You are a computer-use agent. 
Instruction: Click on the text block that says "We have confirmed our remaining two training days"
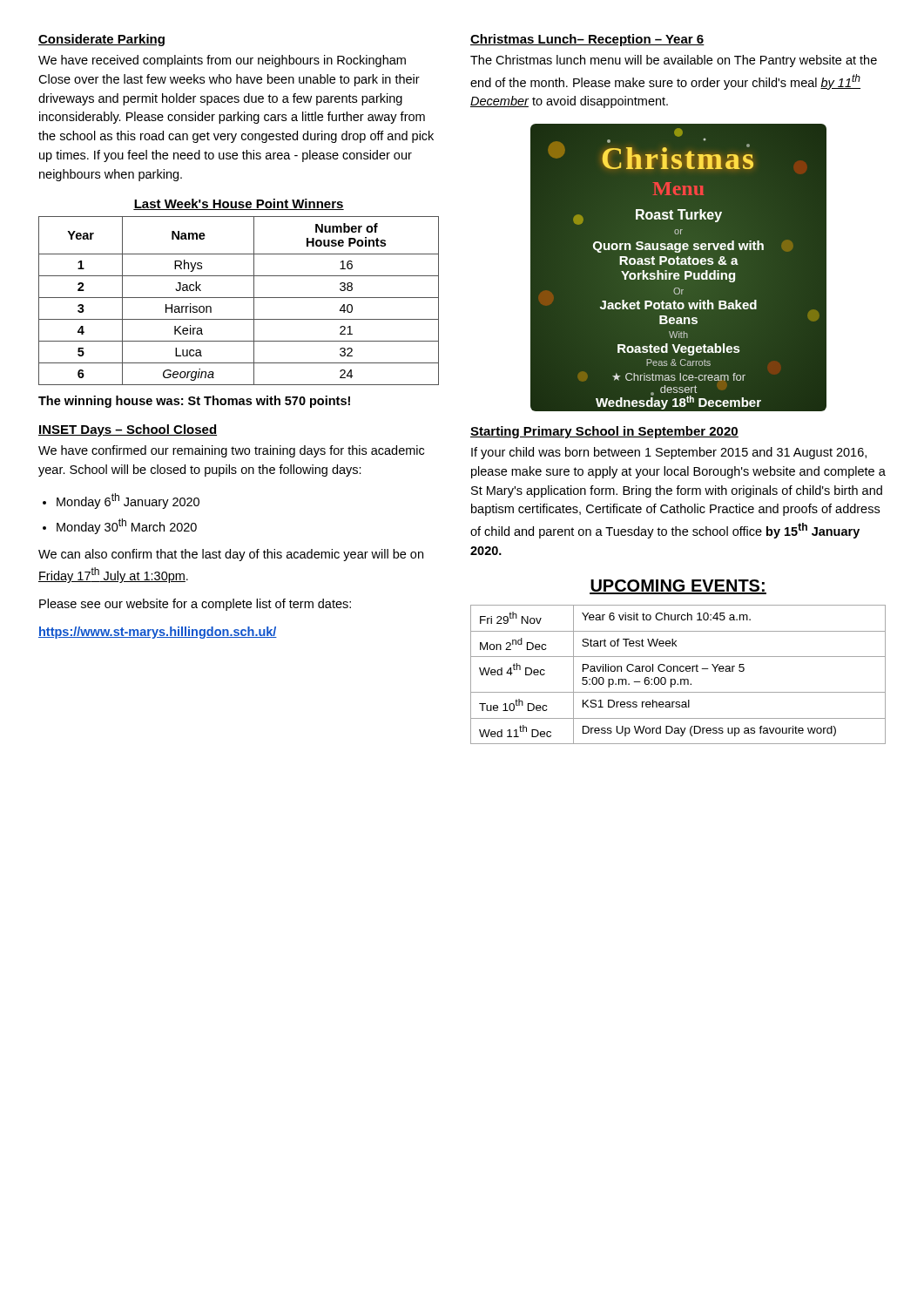click(239, 461)
